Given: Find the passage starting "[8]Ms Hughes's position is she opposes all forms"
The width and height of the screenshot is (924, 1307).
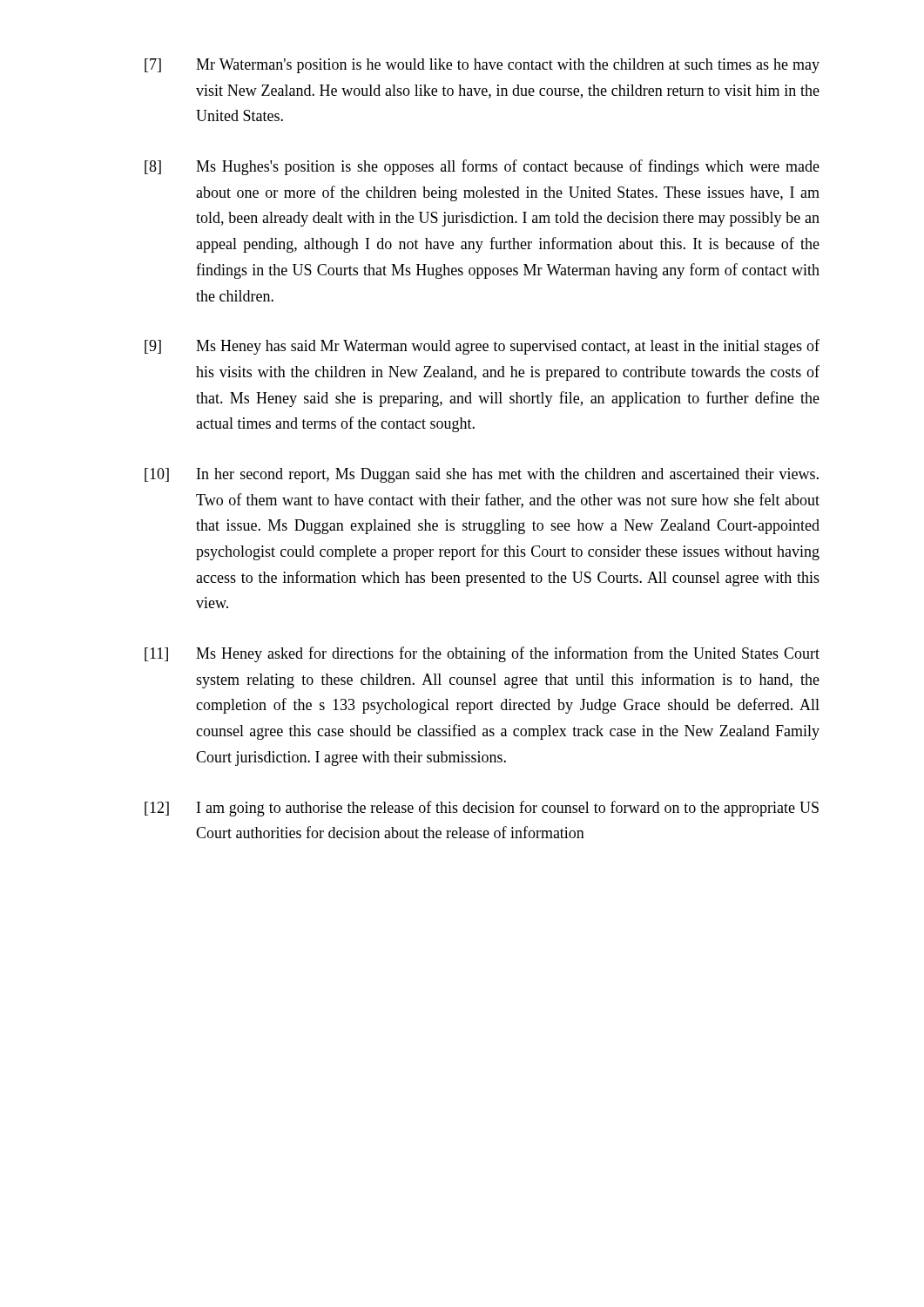Looking at the screenshot, I should click(482, 232).
